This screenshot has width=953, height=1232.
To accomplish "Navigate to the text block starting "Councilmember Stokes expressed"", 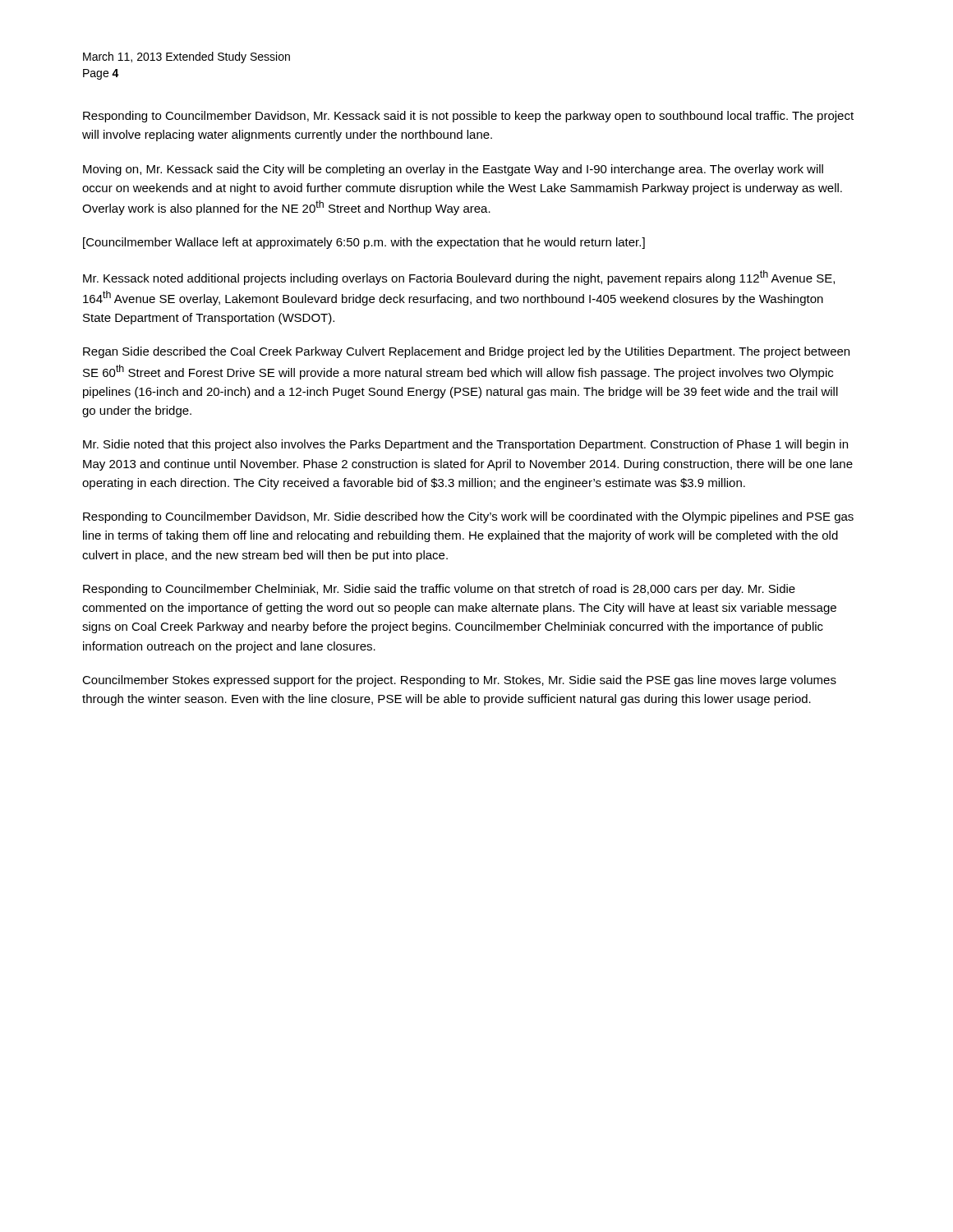I will point(459,689).
